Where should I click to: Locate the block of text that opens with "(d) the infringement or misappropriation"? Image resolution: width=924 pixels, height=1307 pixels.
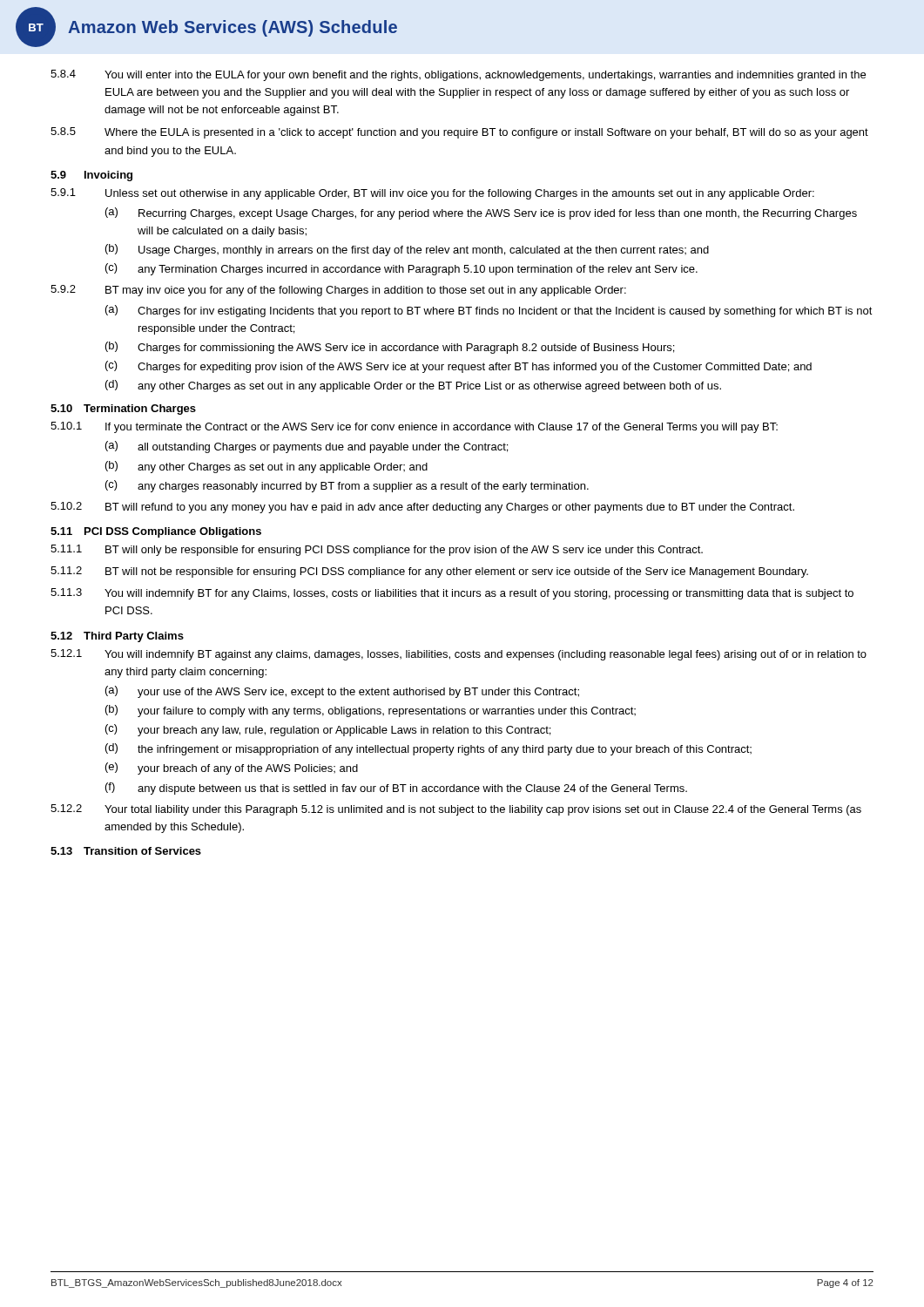click(x=489, y=750)
